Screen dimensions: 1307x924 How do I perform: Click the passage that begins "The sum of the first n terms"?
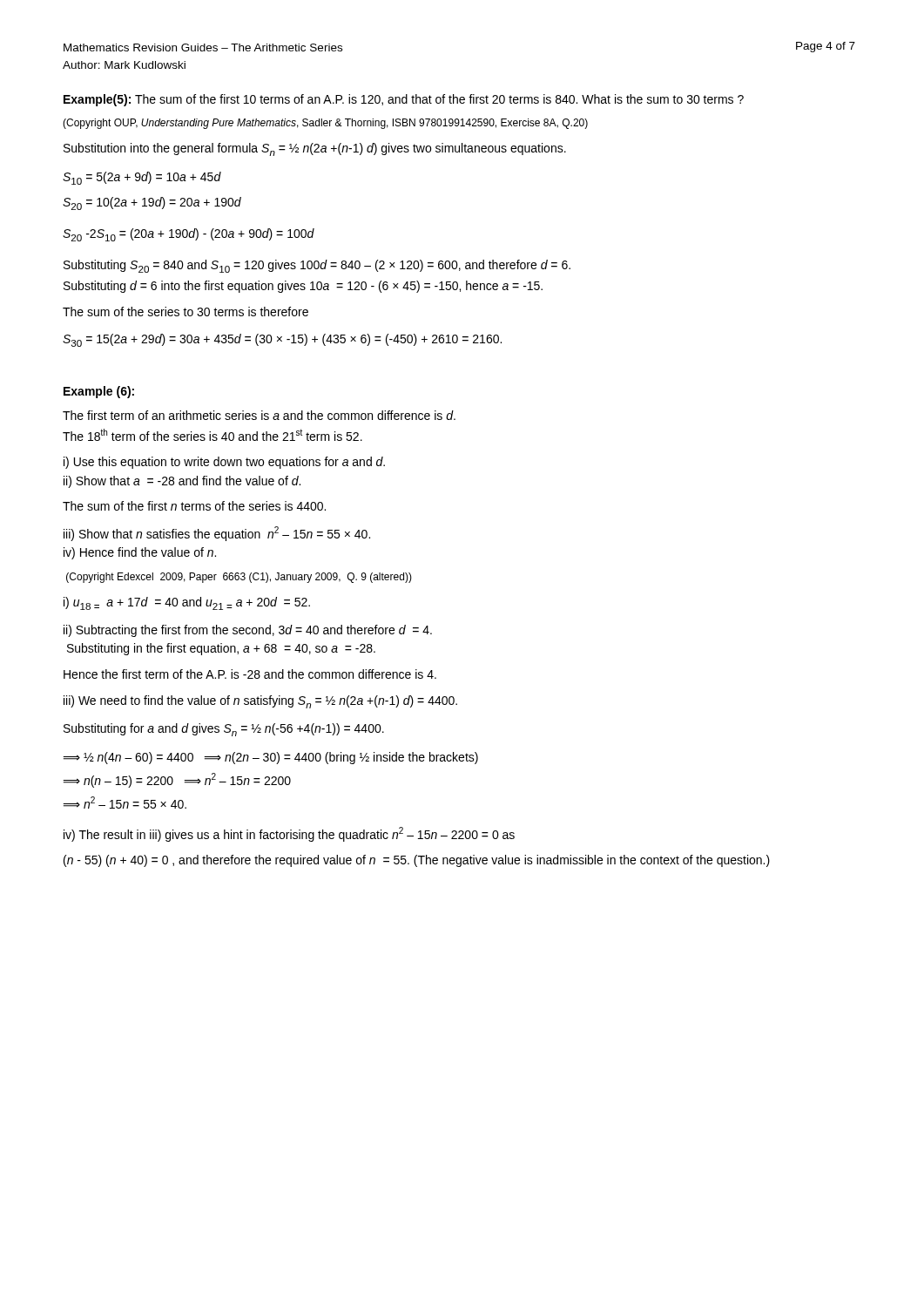(x=194, y=506)
